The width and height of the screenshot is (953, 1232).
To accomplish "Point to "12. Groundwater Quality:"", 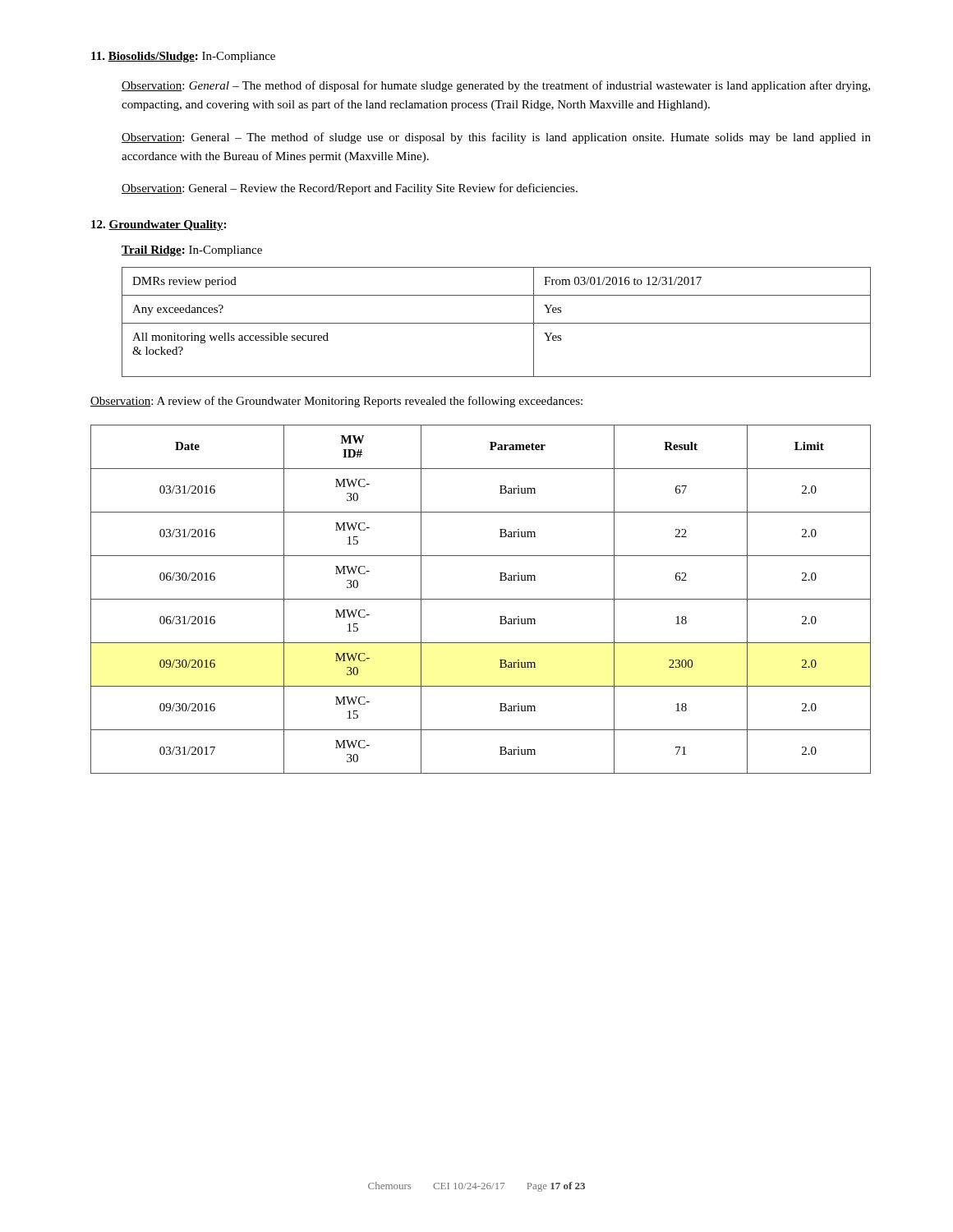I will click(159, 224).
